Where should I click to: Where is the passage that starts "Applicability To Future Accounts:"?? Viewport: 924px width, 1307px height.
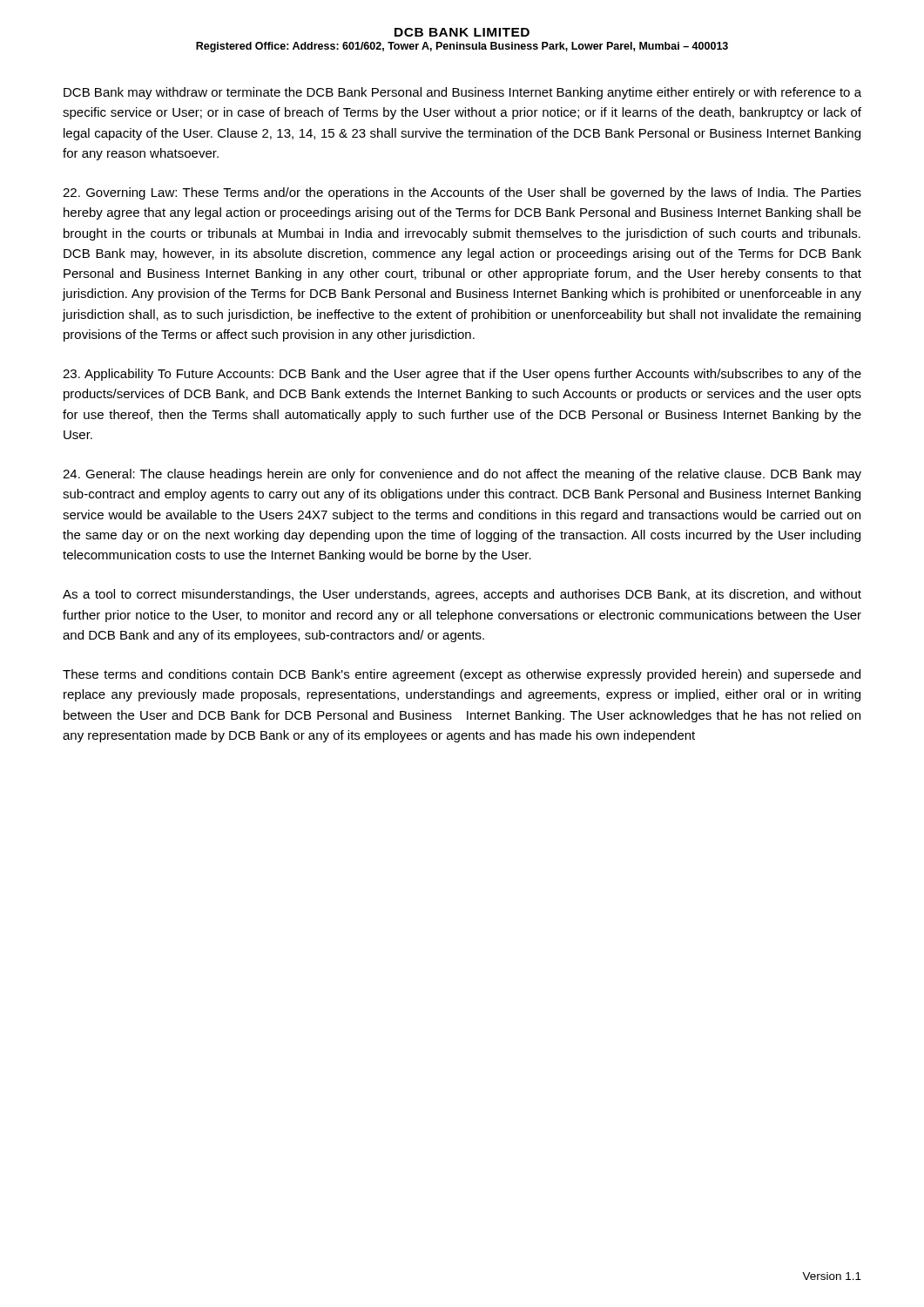click(x=462, y=404)
